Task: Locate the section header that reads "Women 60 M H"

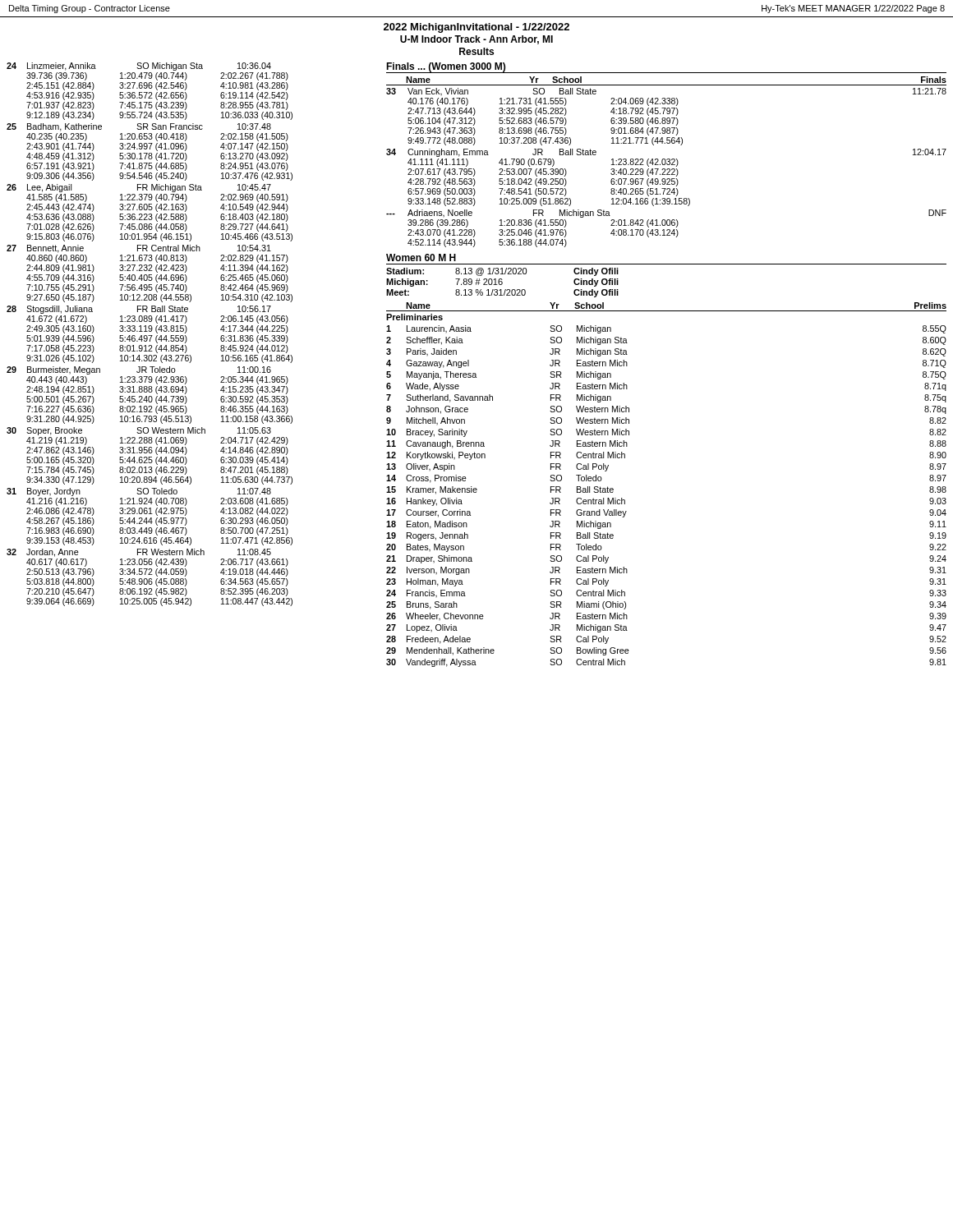Action: (421, 258)
